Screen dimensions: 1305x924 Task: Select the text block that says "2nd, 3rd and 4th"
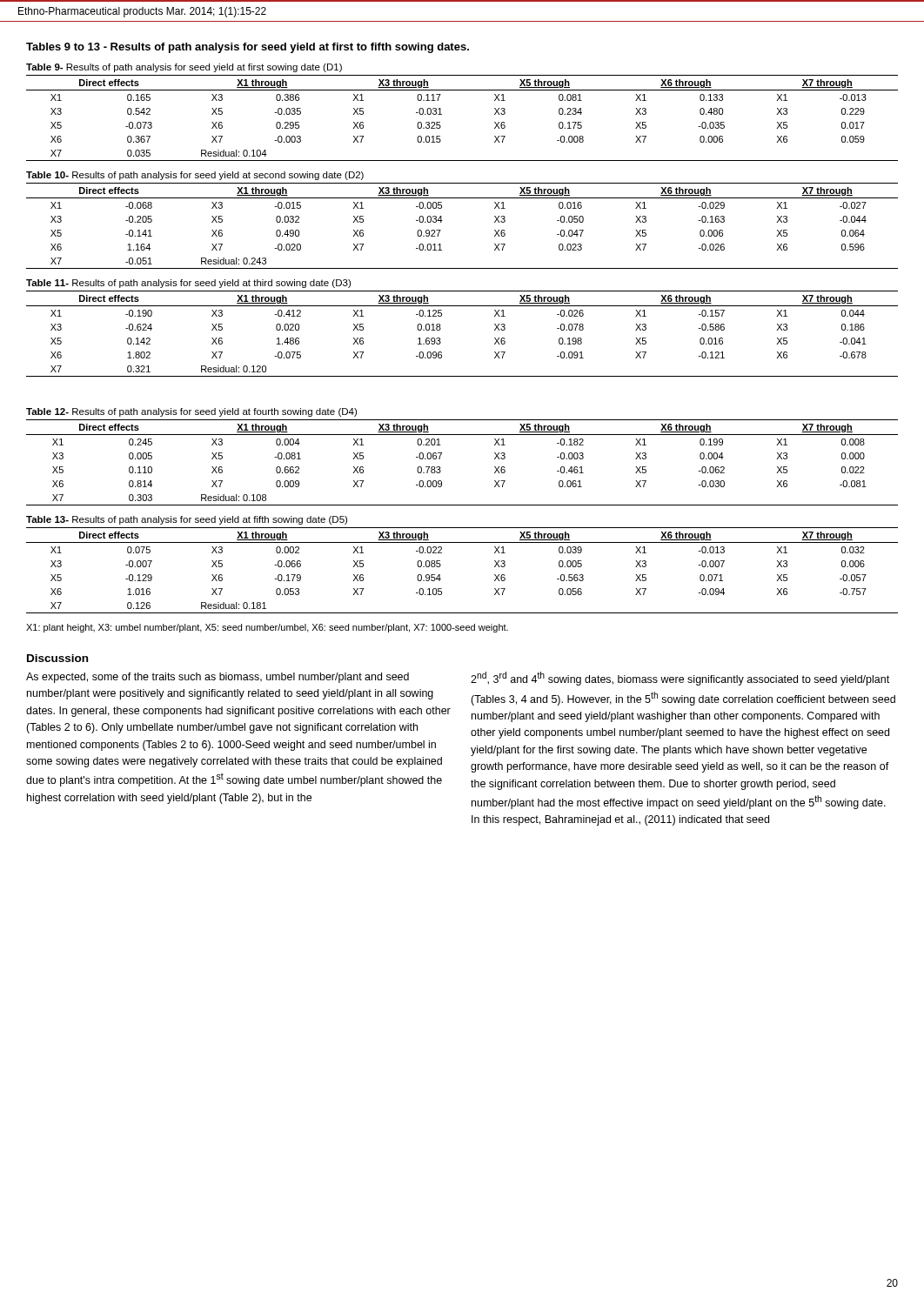coord(683,748)
